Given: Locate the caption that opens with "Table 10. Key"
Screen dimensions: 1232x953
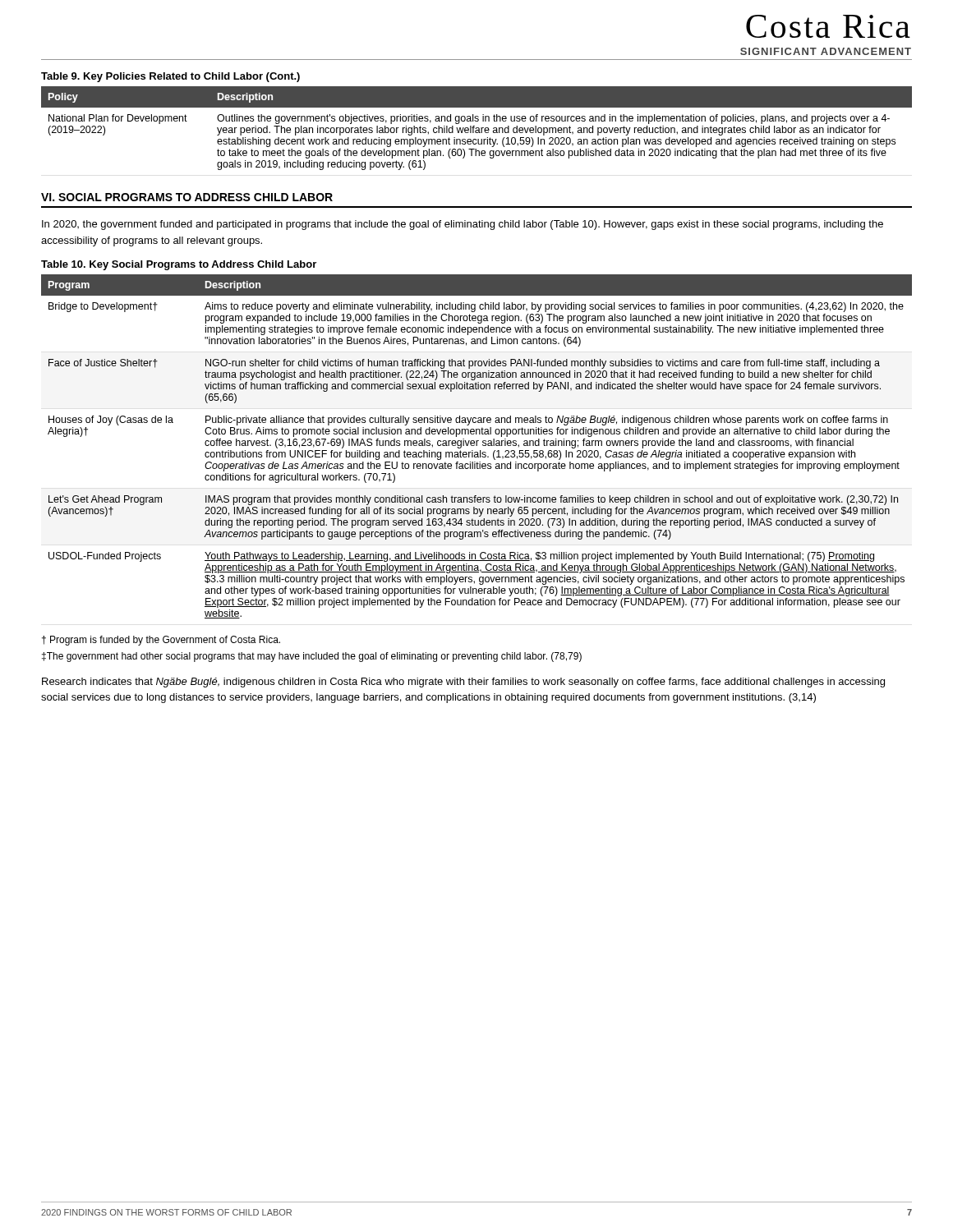Looking at the screenshot, I should (179, 264).
